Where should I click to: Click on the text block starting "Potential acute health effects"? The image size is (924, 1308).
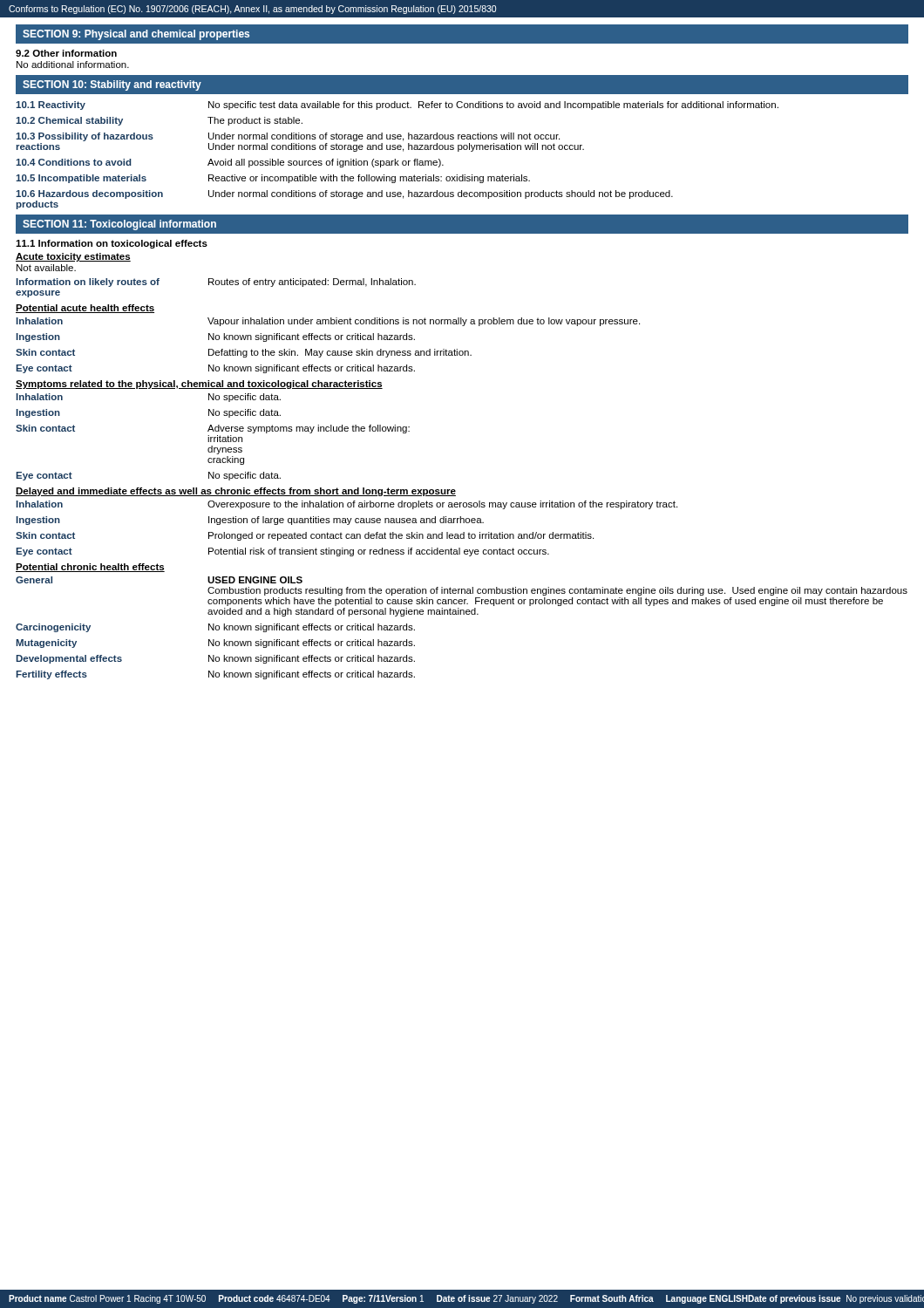85,308
